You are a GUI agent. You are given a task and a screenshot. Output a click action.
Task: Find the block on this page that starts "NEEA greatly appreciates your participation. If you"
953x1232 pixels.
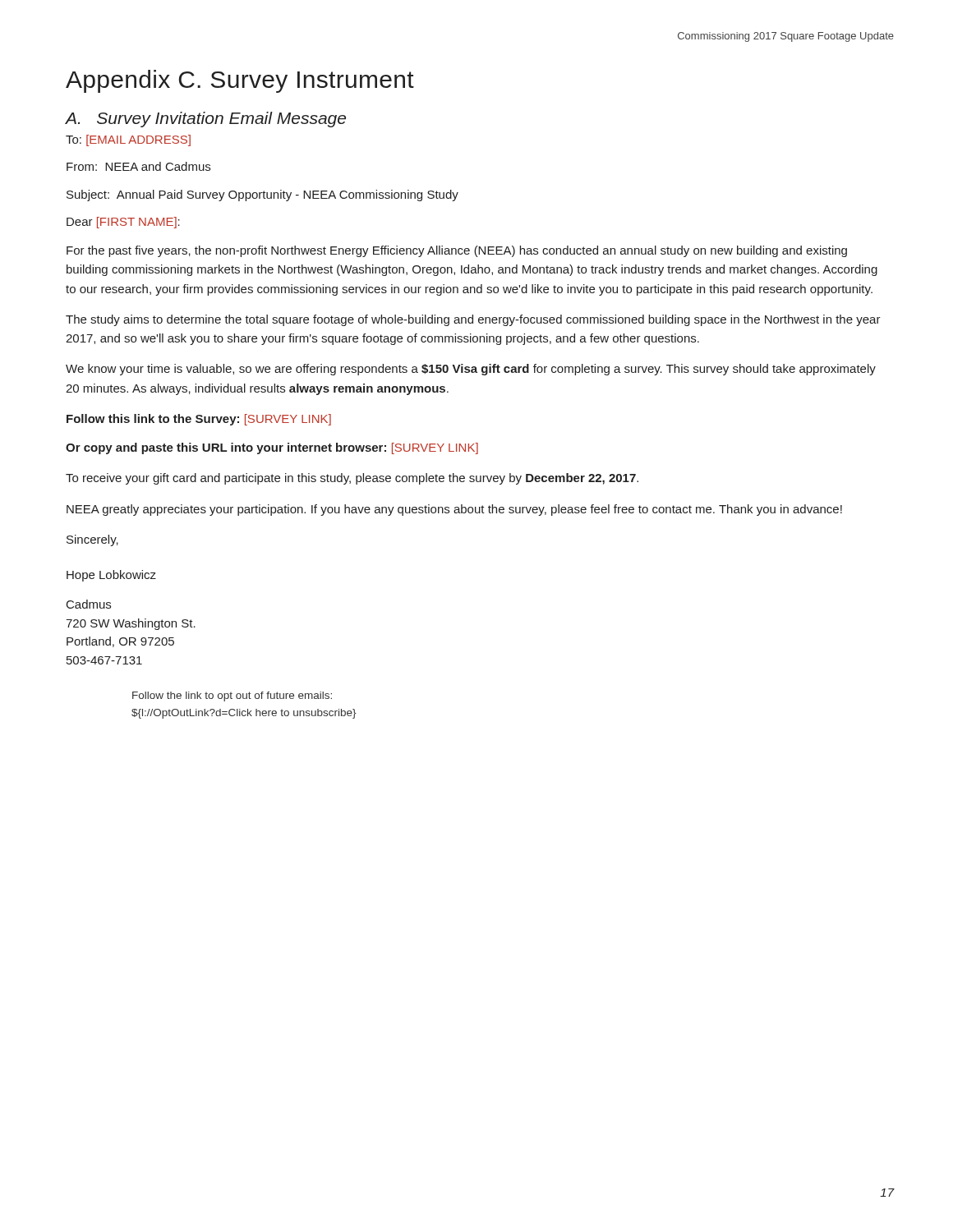click(x=454, y=508)
